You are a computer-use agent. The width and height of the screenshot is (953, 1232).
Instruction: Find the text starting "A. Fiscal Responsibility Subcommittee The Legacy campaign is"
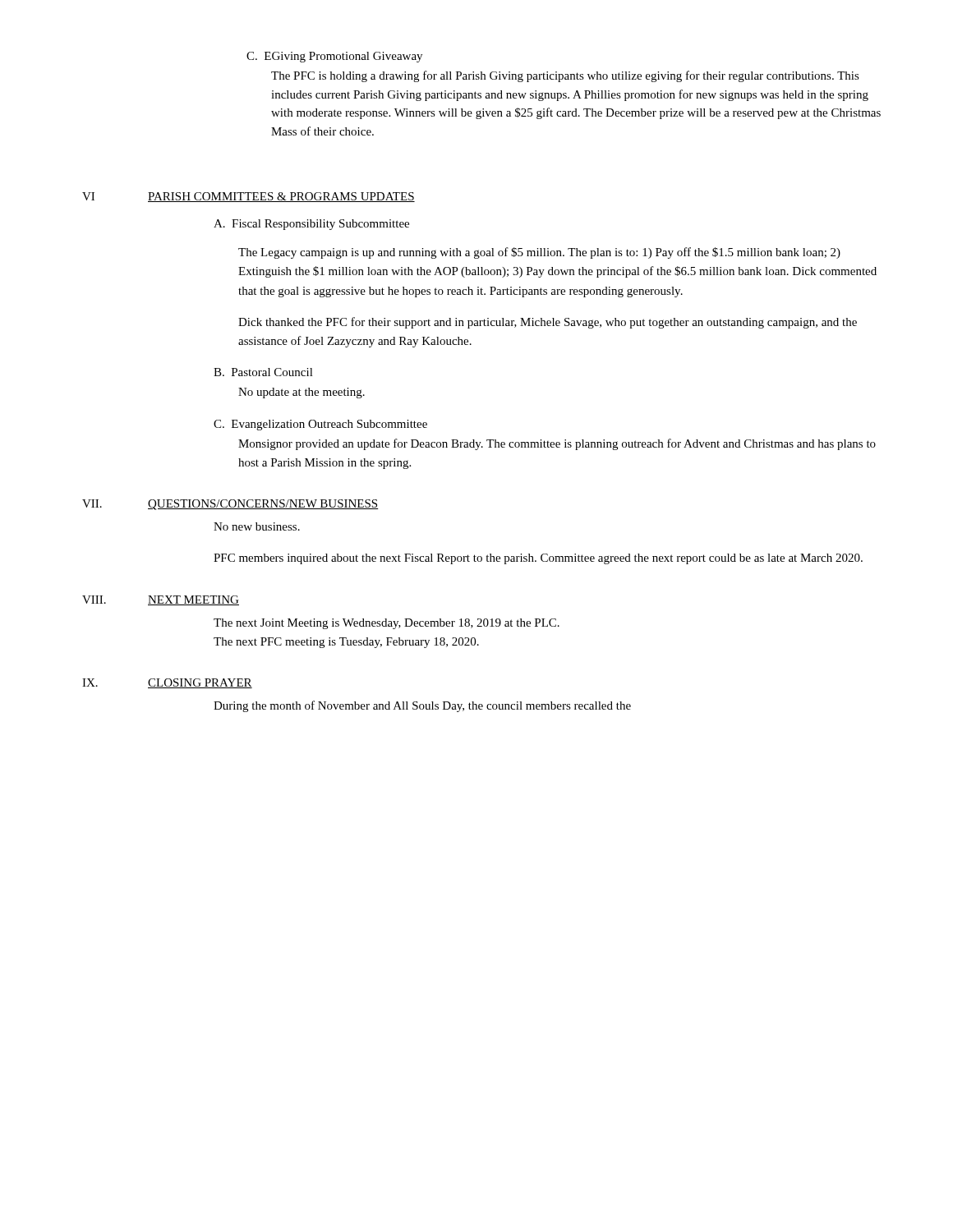(550, 284)
